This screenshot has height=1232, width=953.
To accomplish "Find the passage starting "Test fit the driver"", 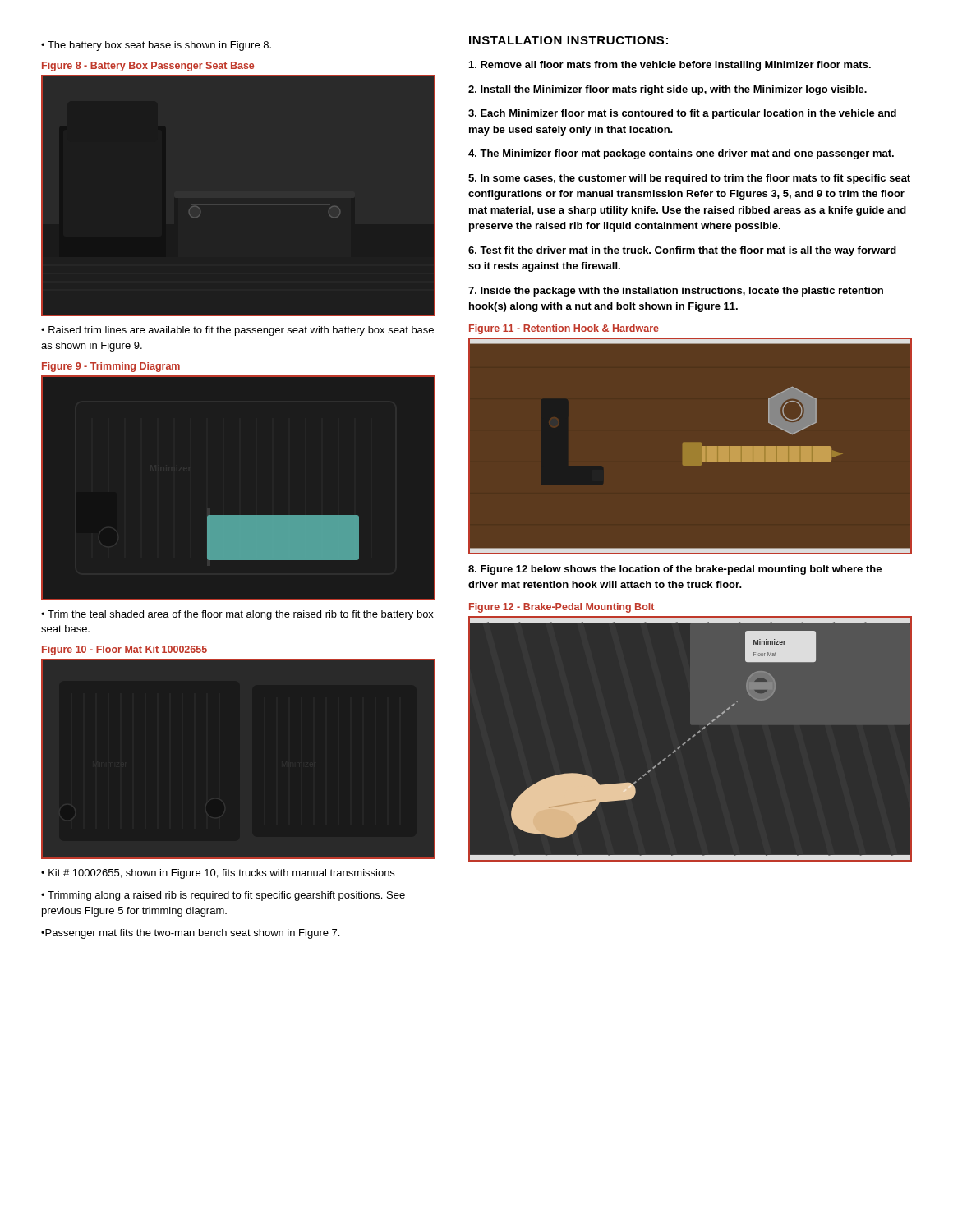I will 682,258.
